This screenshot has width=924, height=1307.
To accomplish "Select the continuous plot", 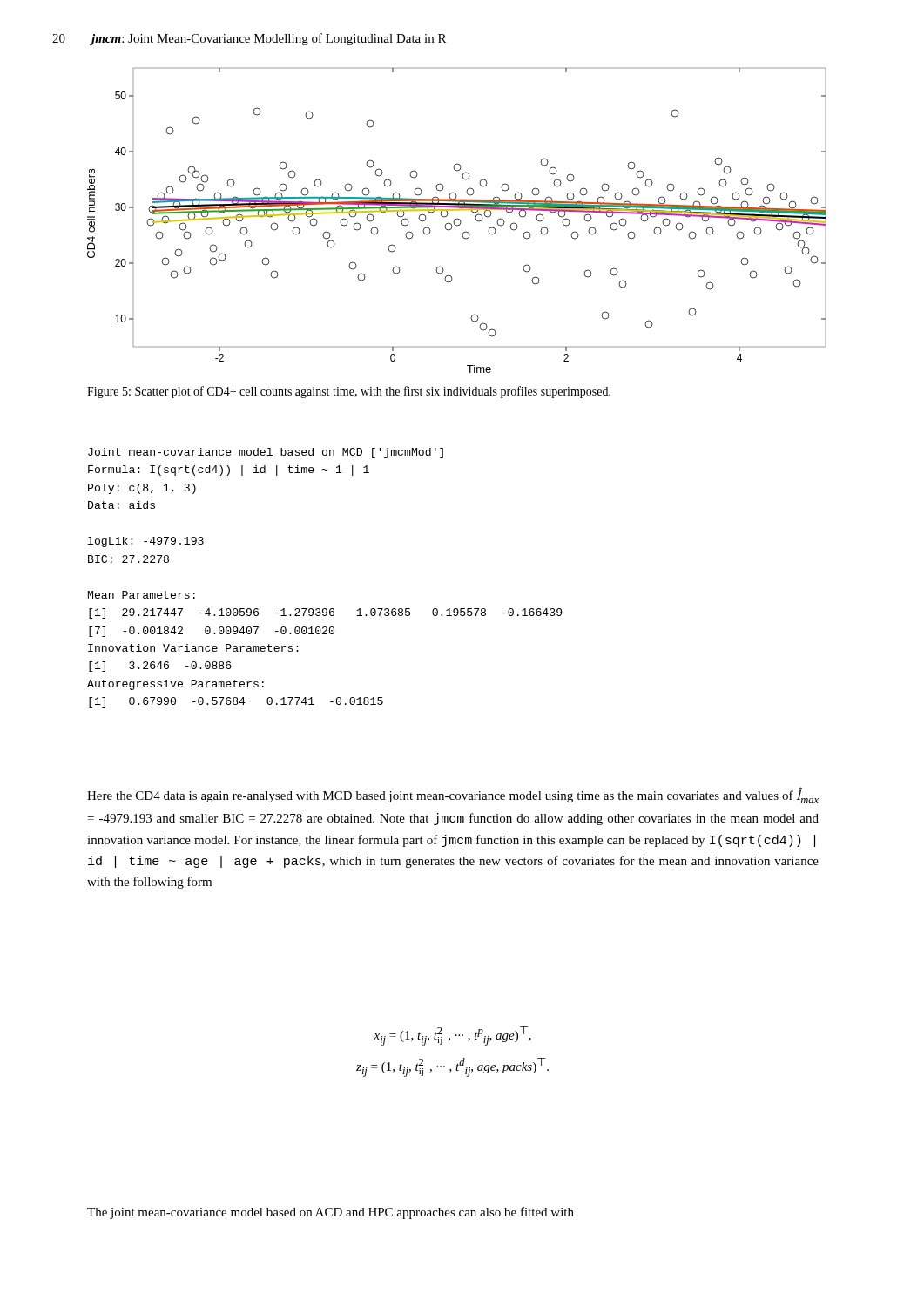I will click(x=462, y=220).
